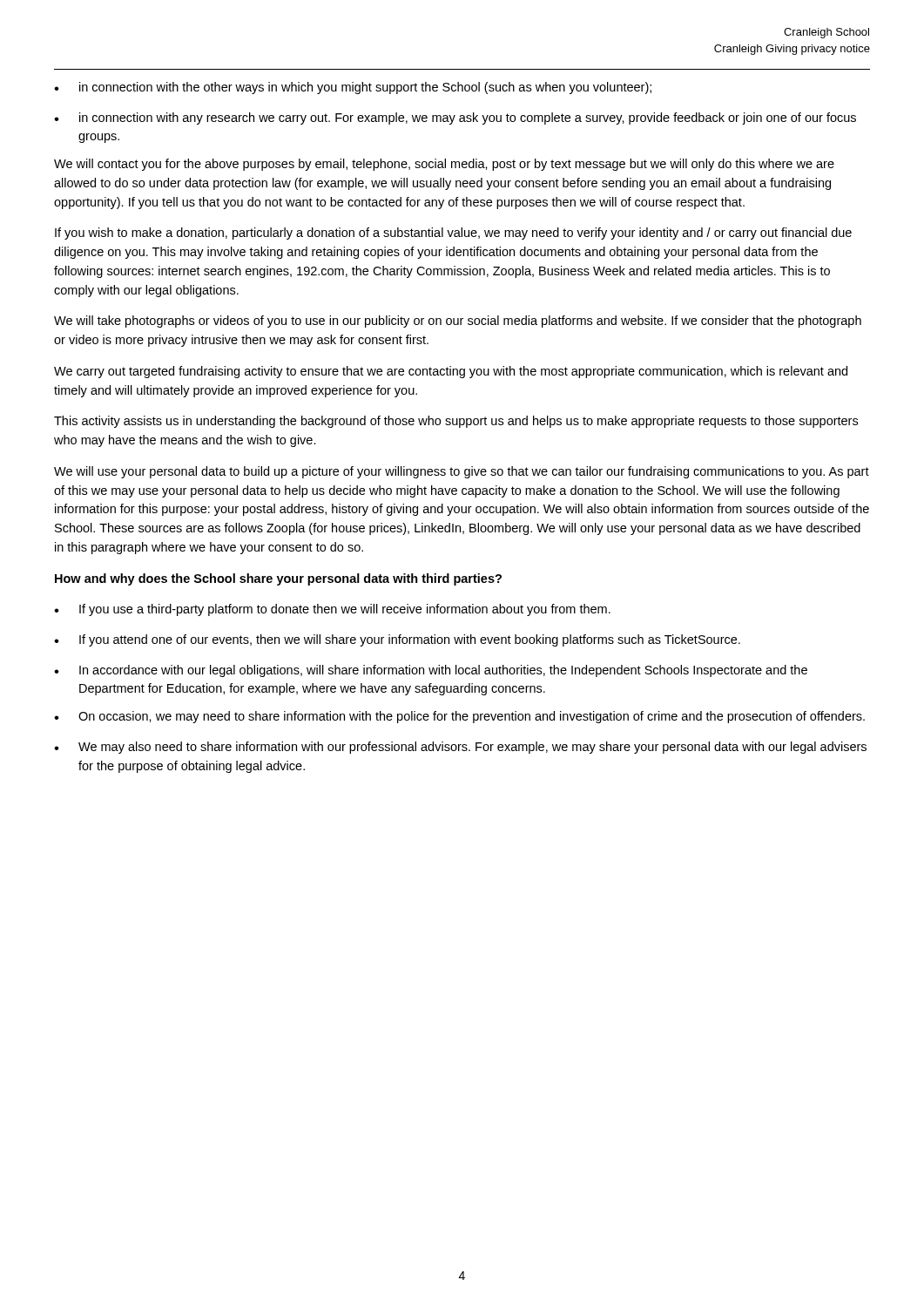Image resolution: width=924 pixels, height=1307 pixels.
Task: Select the text block with the text "We will contact you for the above purposes"
Action: 444,183
